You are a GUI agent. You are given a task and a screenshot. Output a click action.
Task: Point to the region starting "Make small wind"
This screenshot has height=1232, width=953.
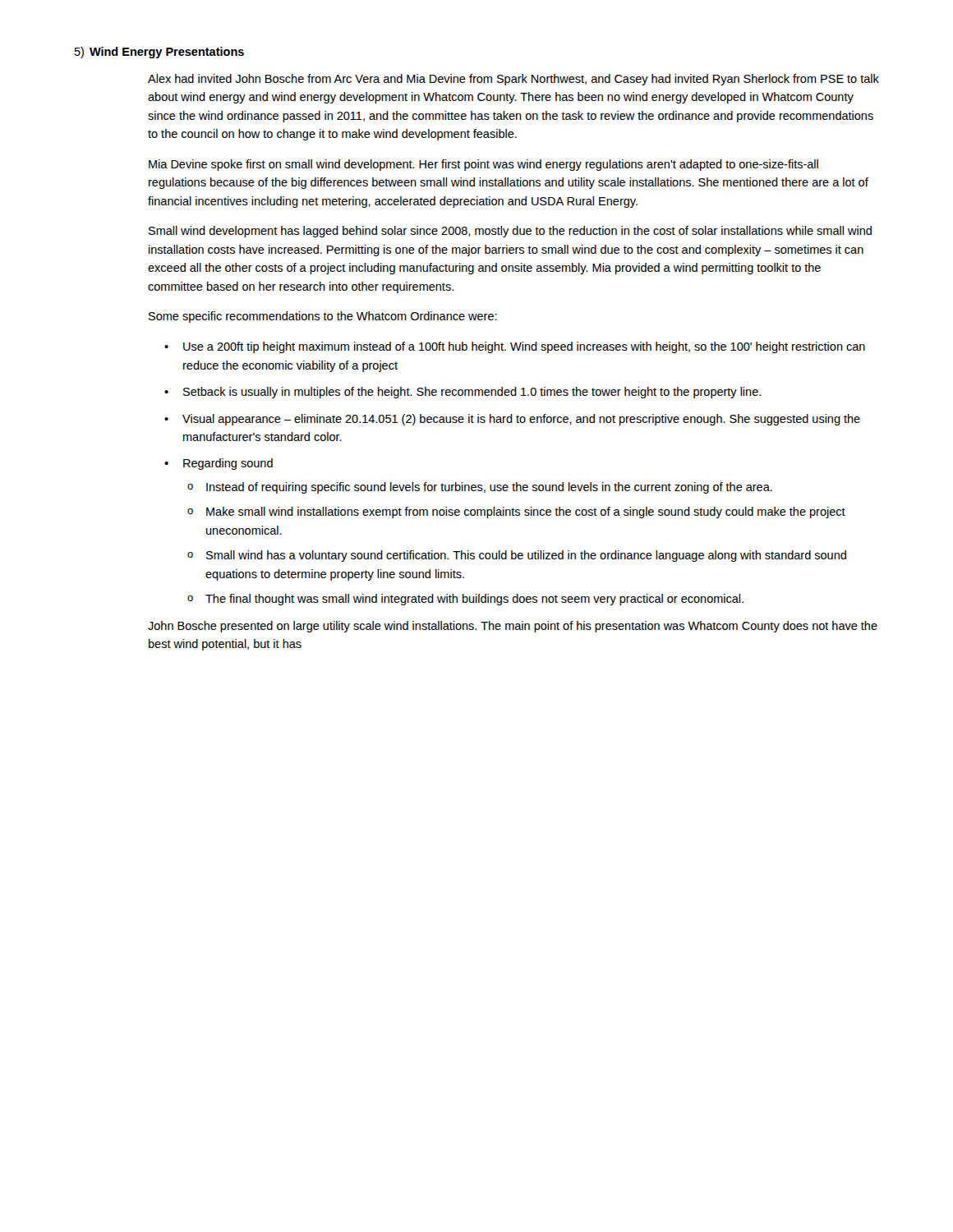(525, 521)
